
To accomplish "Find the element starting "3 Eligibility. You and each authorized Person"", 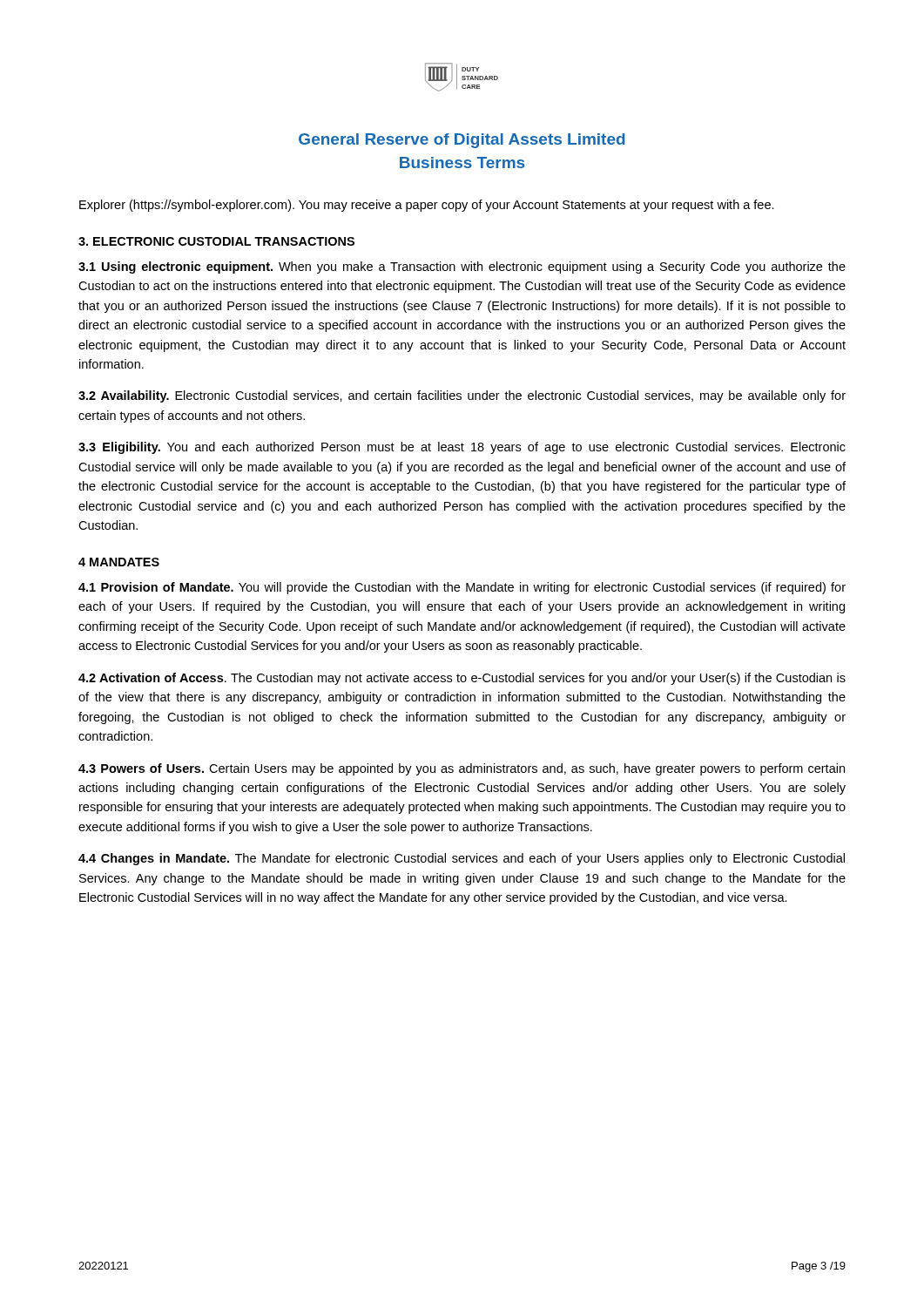I will [x=462, y=486].
